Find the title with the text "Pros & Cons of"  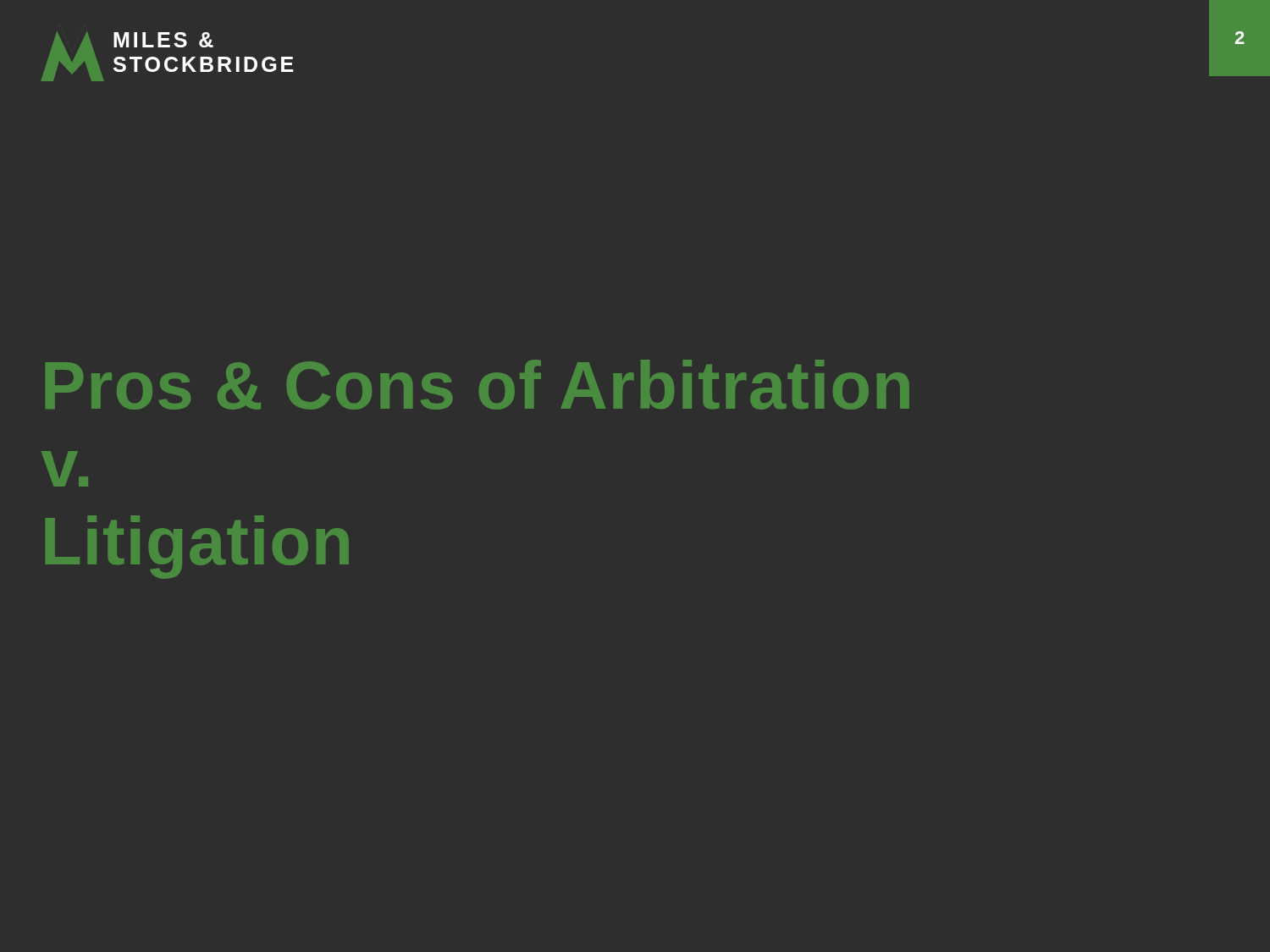click(x=478, y=385)
